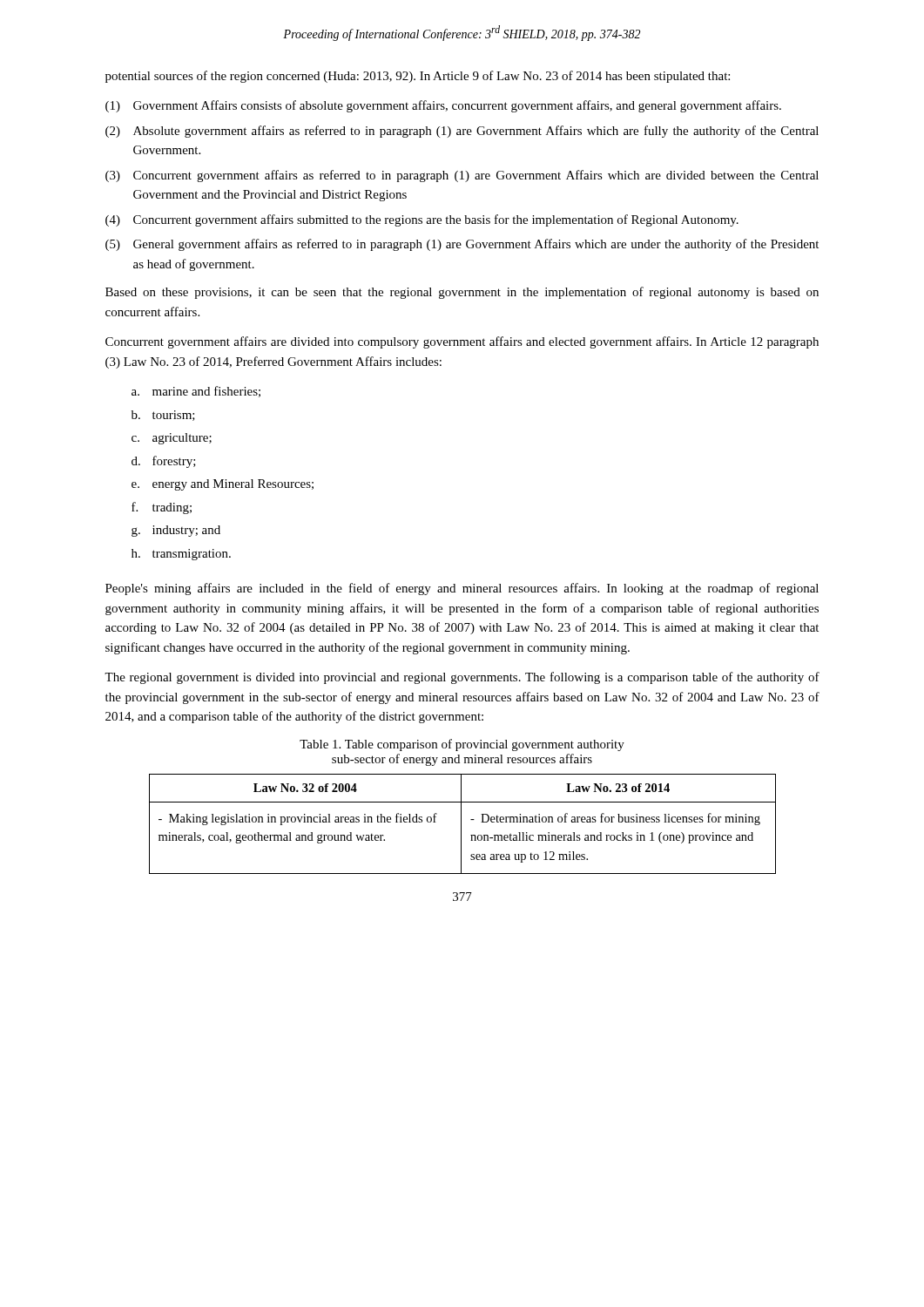Find the block starting "e.energy and Mineral Resources;"
Viewport: 924px width, 1307px height.
pyautogui.click(x=223, y=485)
